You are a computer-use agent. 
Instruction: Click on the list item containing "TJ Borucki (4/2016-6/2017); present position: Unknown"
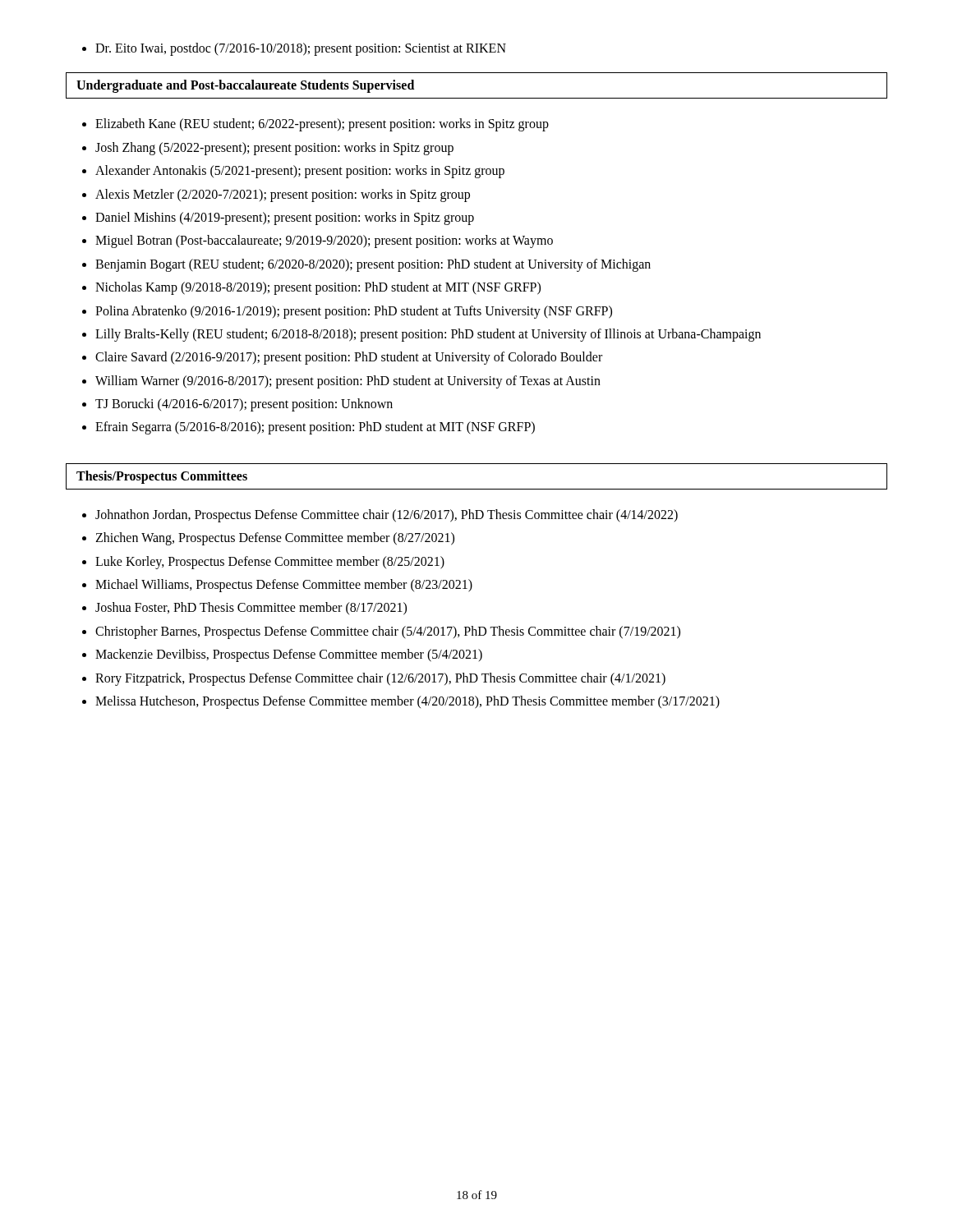pos(244,404)
